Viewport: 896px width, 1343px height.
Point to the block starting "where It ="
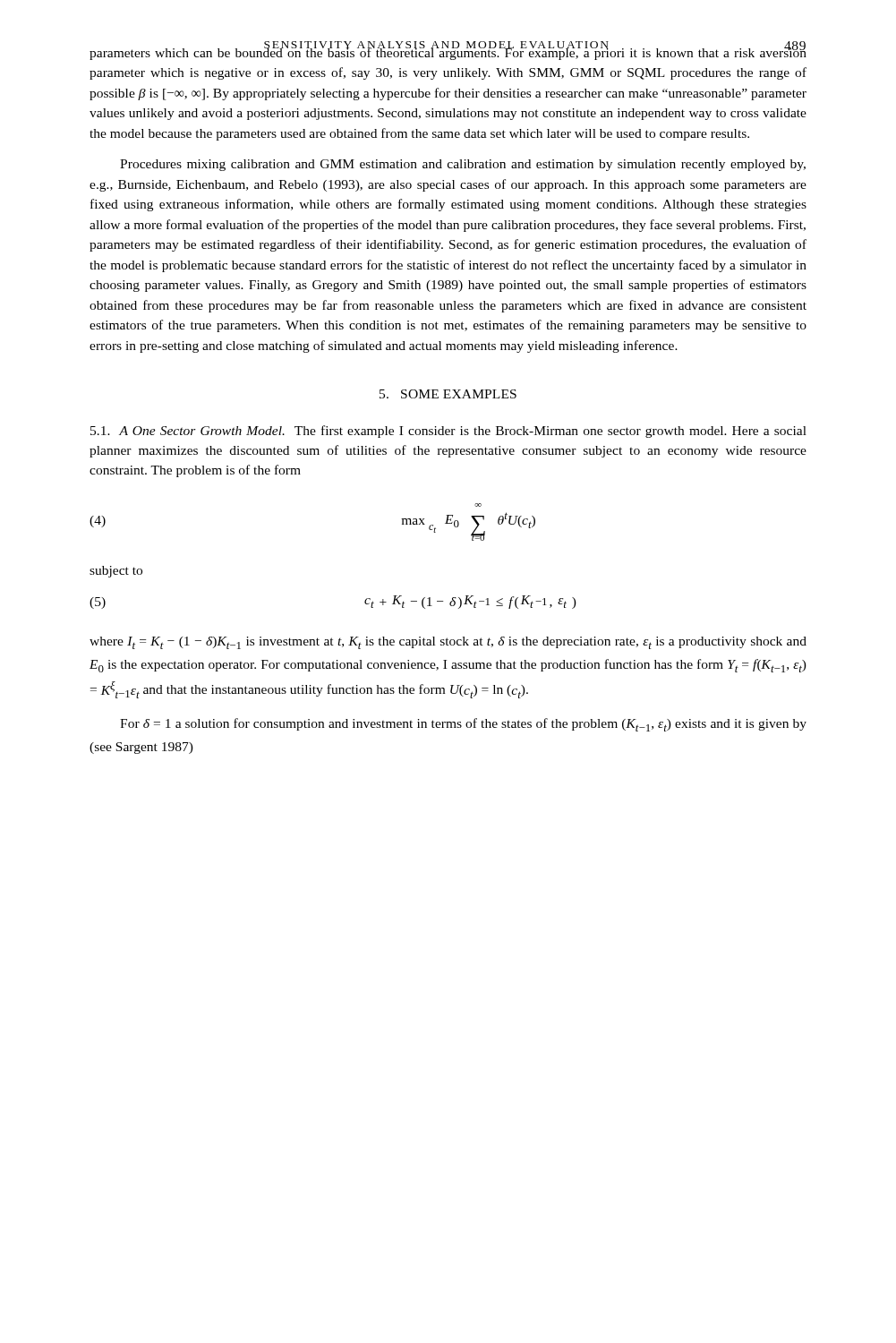(448, 667)
